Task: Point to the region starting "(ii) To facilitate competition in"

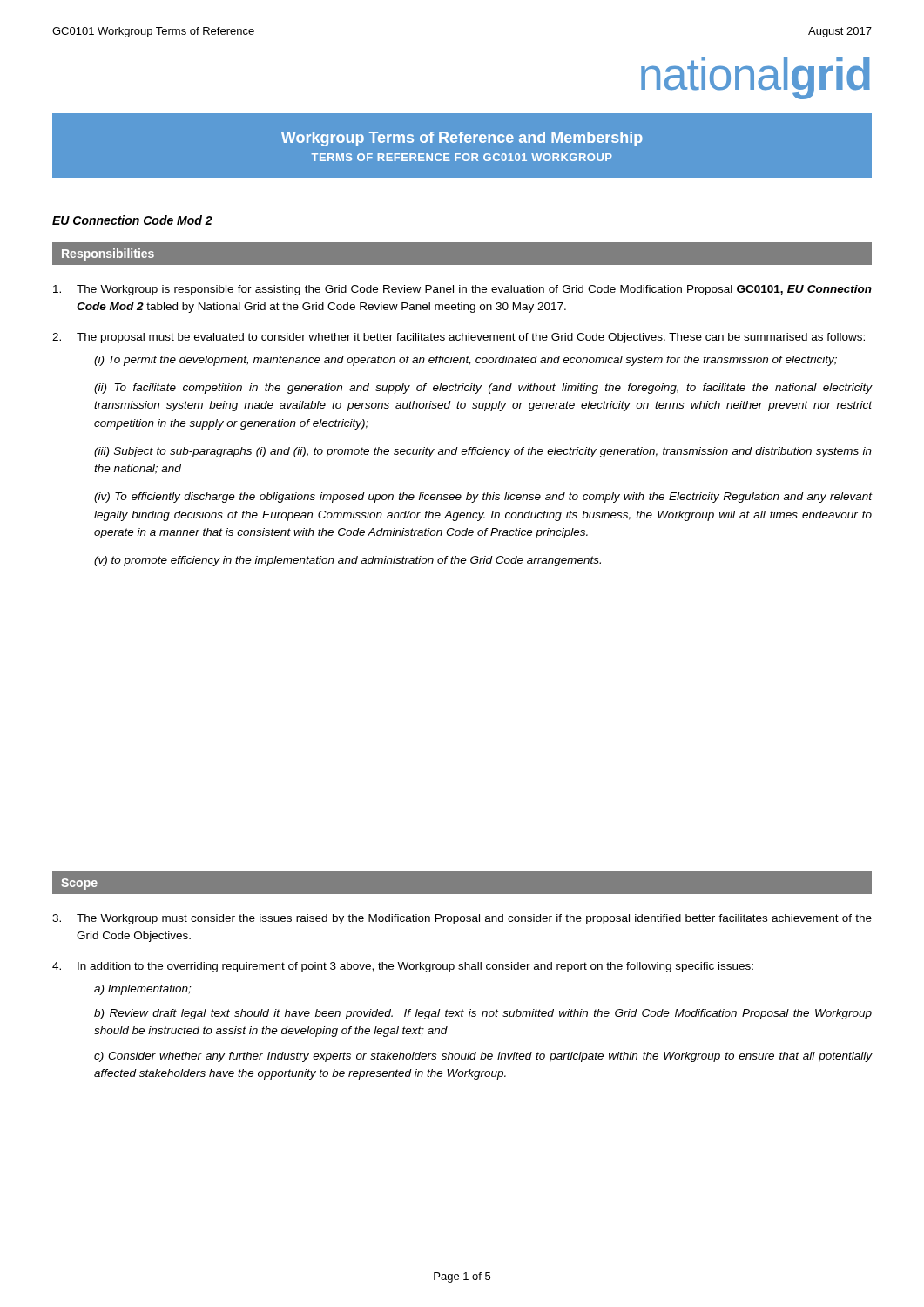Action: (x=483, y=405)
